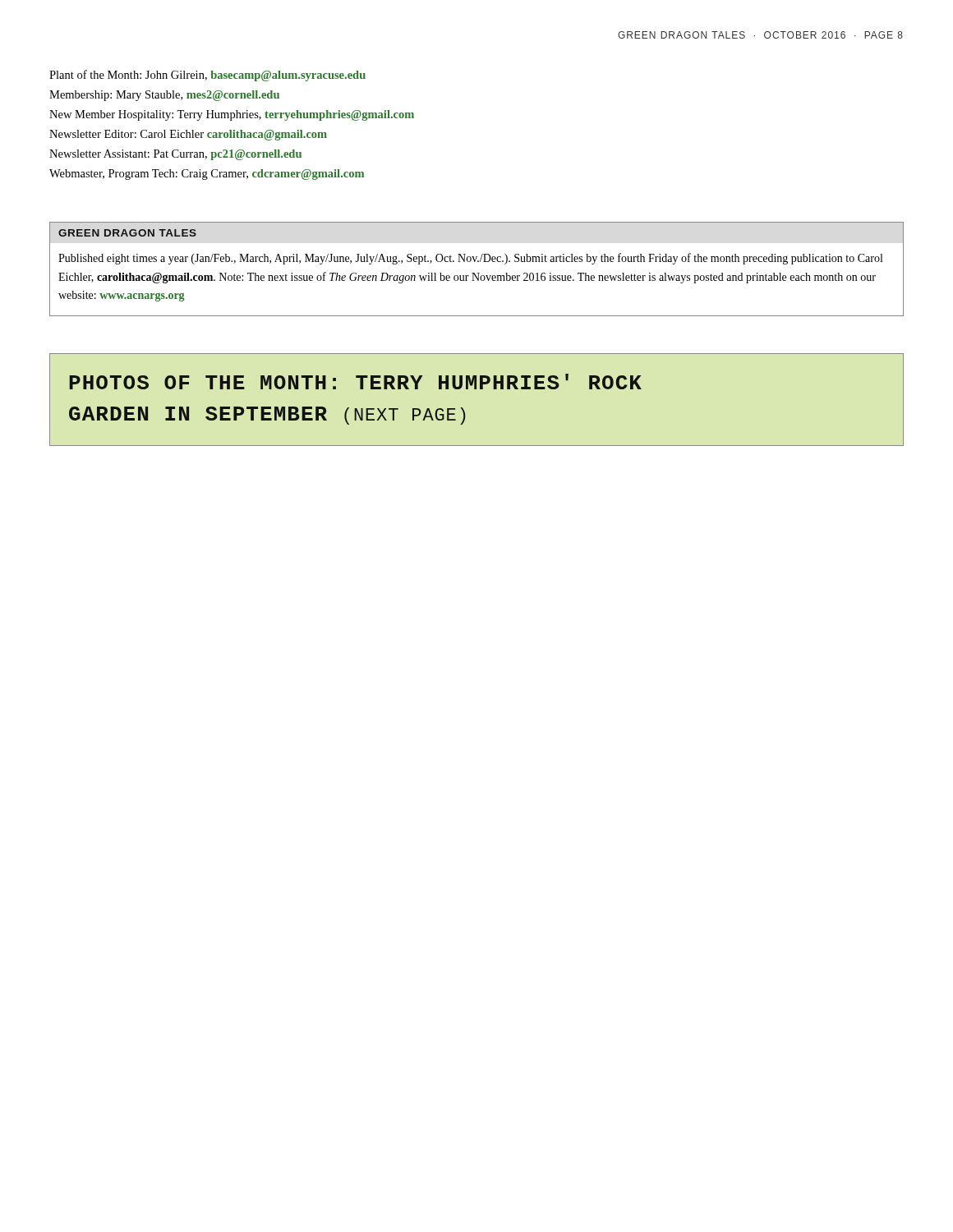Find the text block starting "Photos of the Month: Terry"

(x=355, y=399)
